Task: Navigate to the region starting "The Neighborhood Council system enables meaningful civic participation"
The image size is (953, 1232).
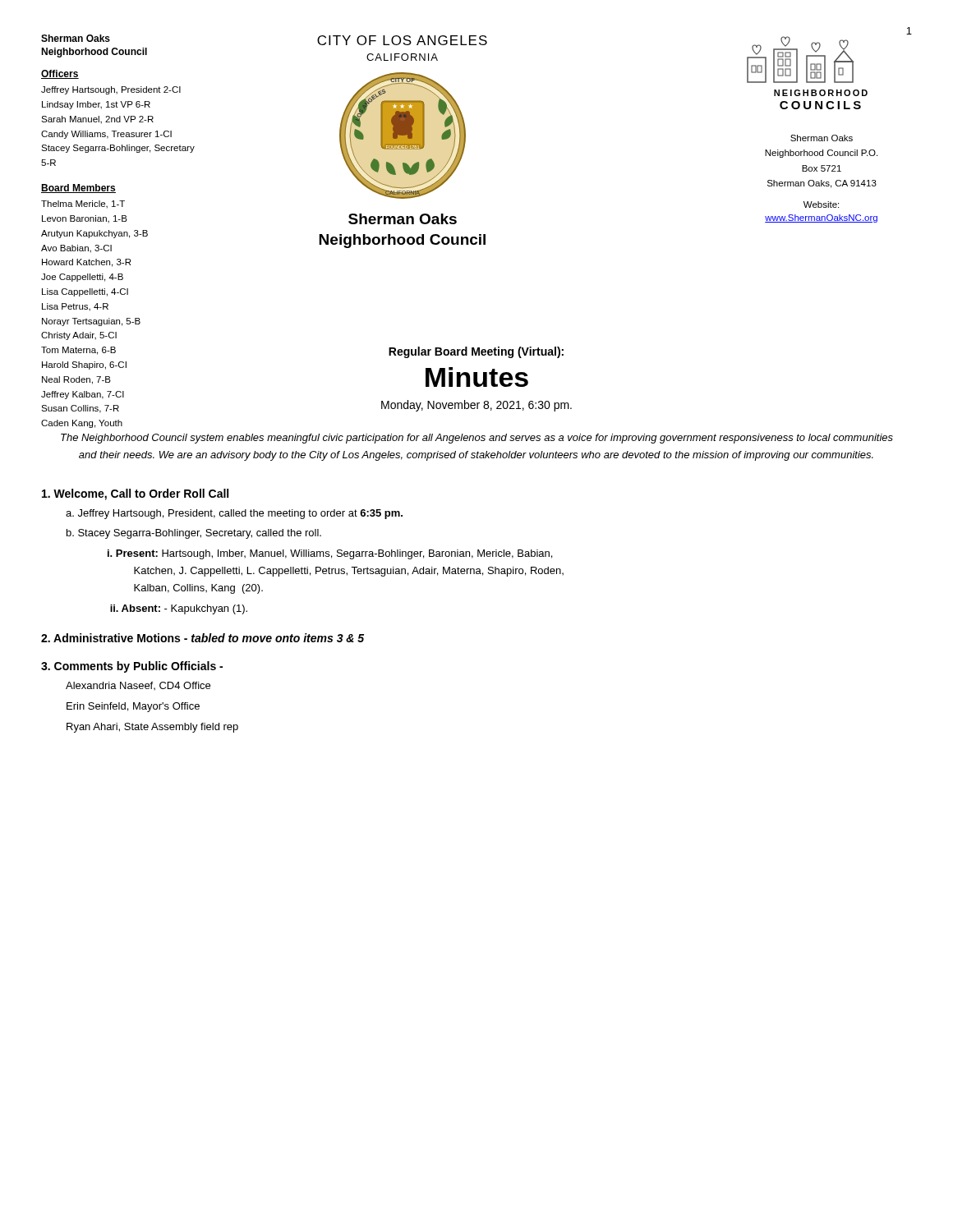Action: 476,446
